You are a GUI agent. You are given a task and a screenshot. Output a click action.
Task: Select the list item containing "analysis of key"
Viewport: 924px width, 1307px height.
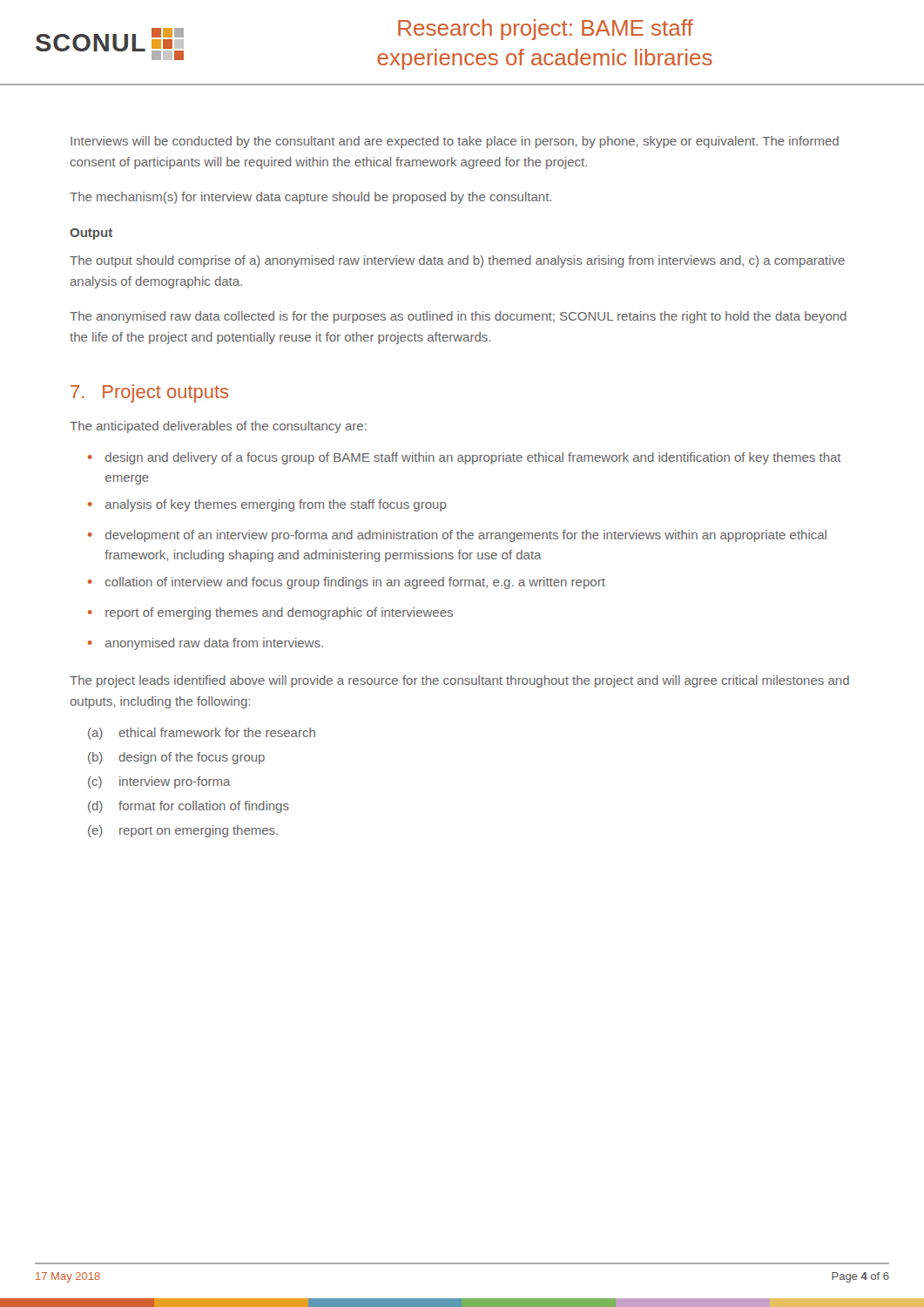point(276,504)
